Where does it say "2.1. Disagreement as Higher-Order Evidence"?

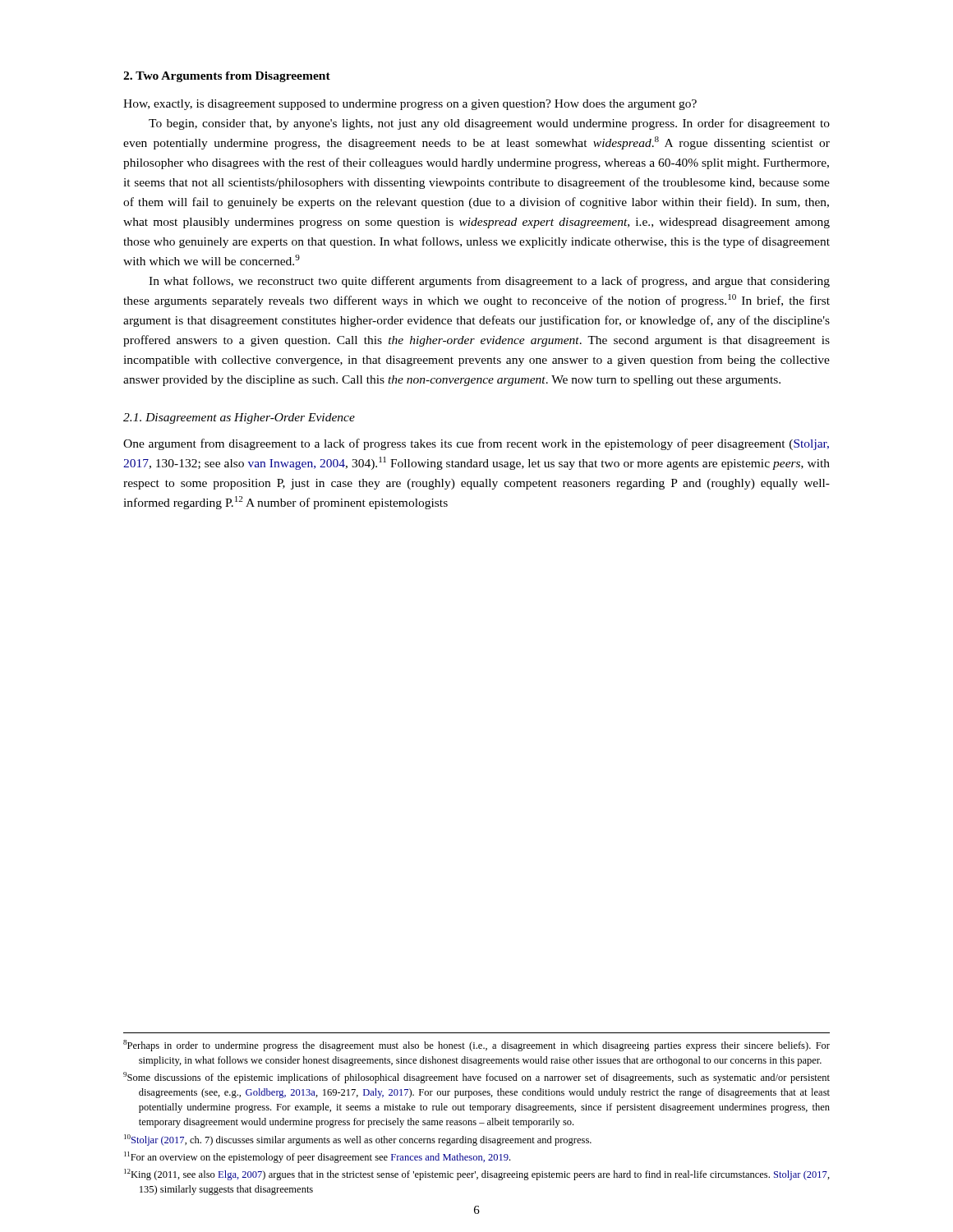click(x=239, y=417)
